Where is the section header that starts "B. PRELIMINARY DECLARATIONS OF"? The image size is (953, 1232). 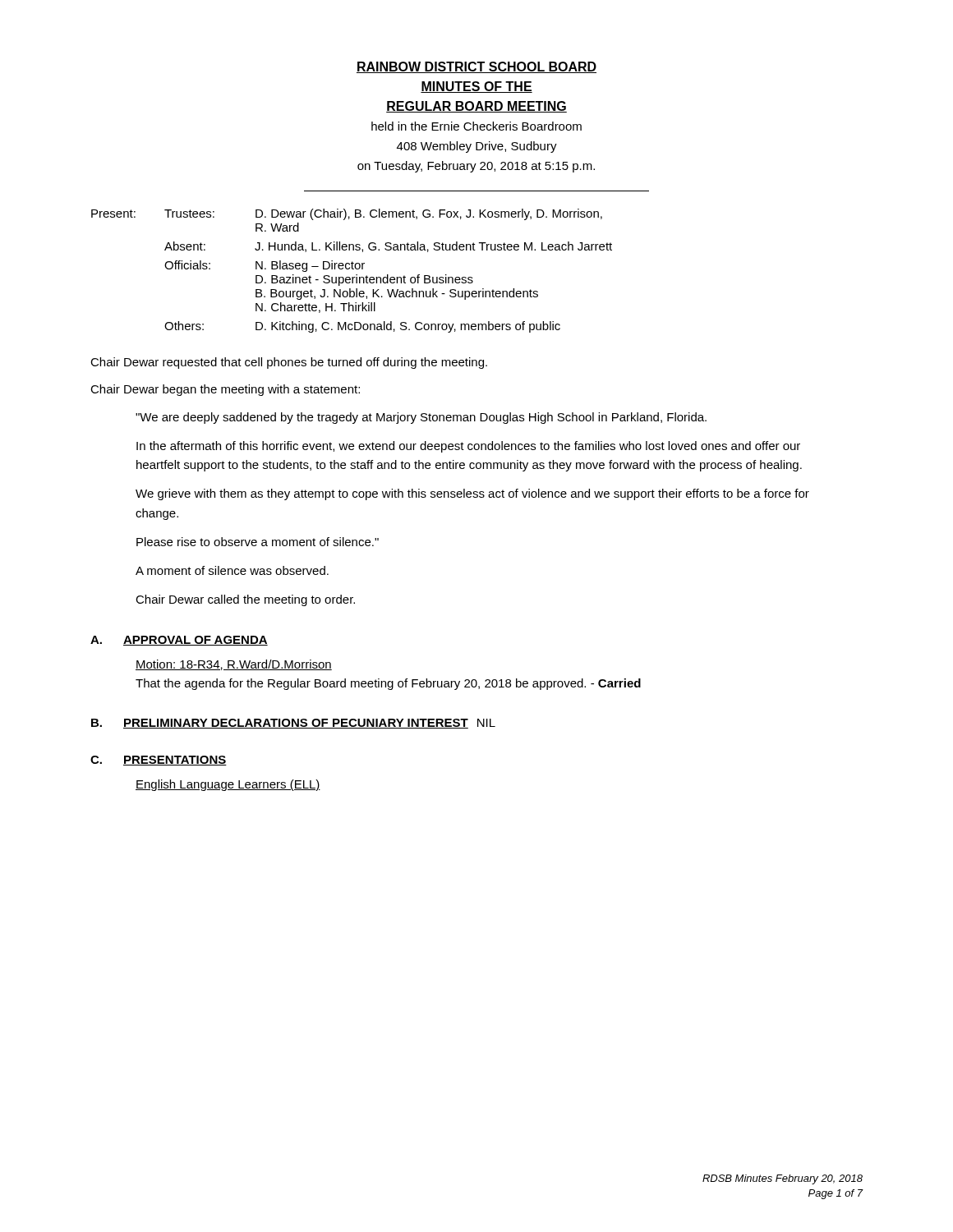[293, 722]
